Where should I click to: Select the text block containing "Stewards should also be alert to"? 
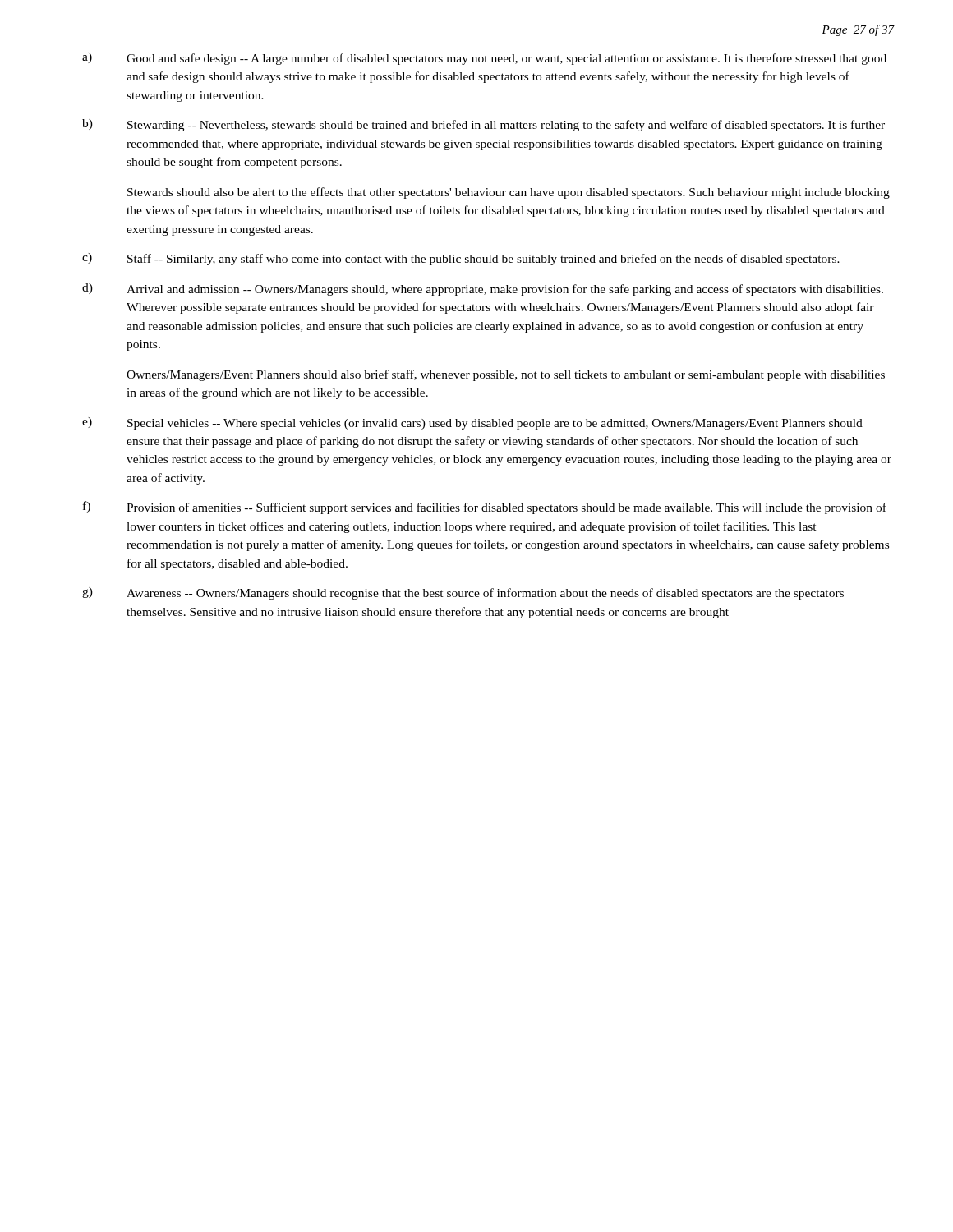(510, 211)
